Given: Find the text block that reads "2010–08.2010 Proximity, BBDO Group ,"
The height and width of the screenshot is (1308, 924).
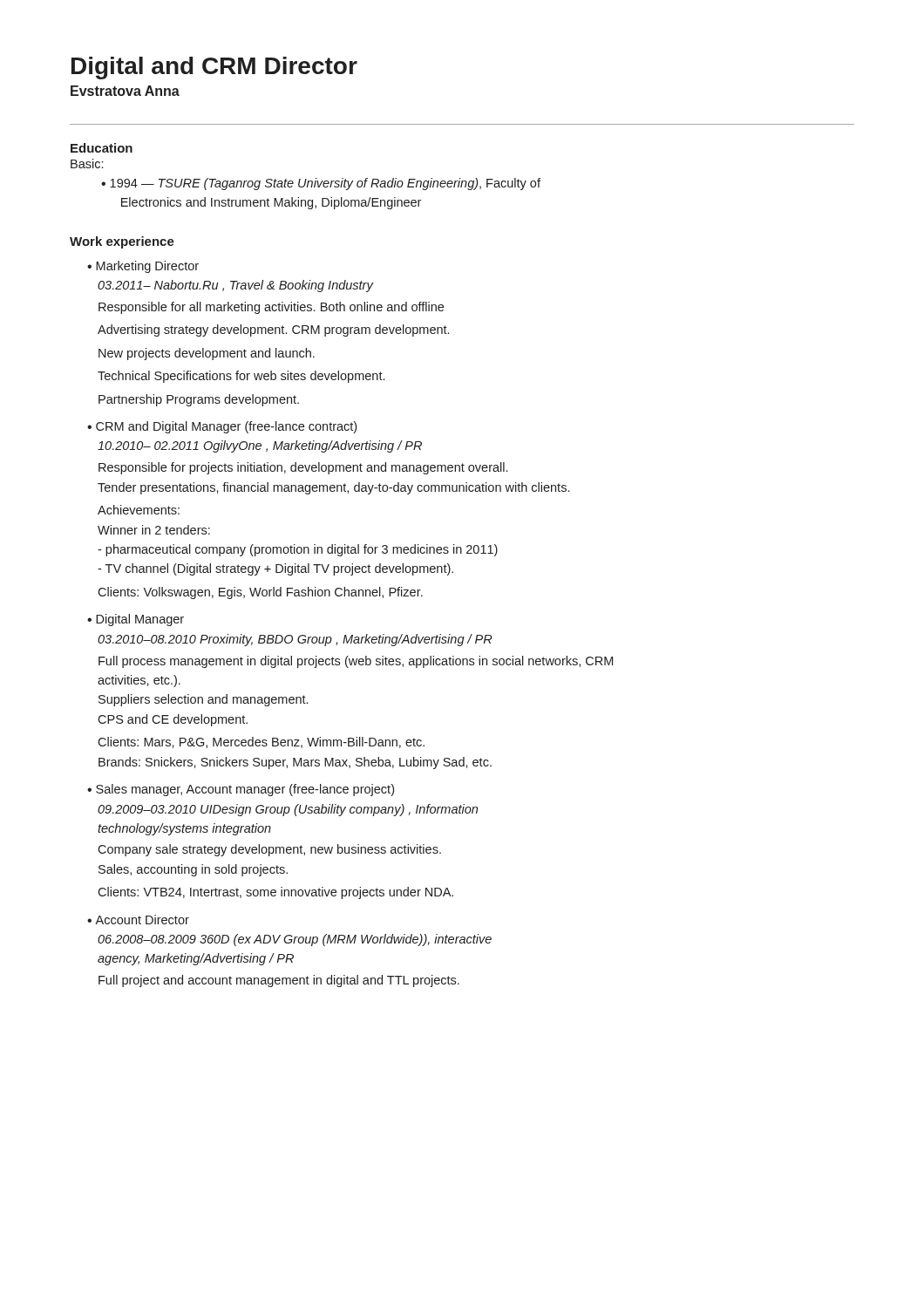Looking at the screenshot, I should point(295,640).
